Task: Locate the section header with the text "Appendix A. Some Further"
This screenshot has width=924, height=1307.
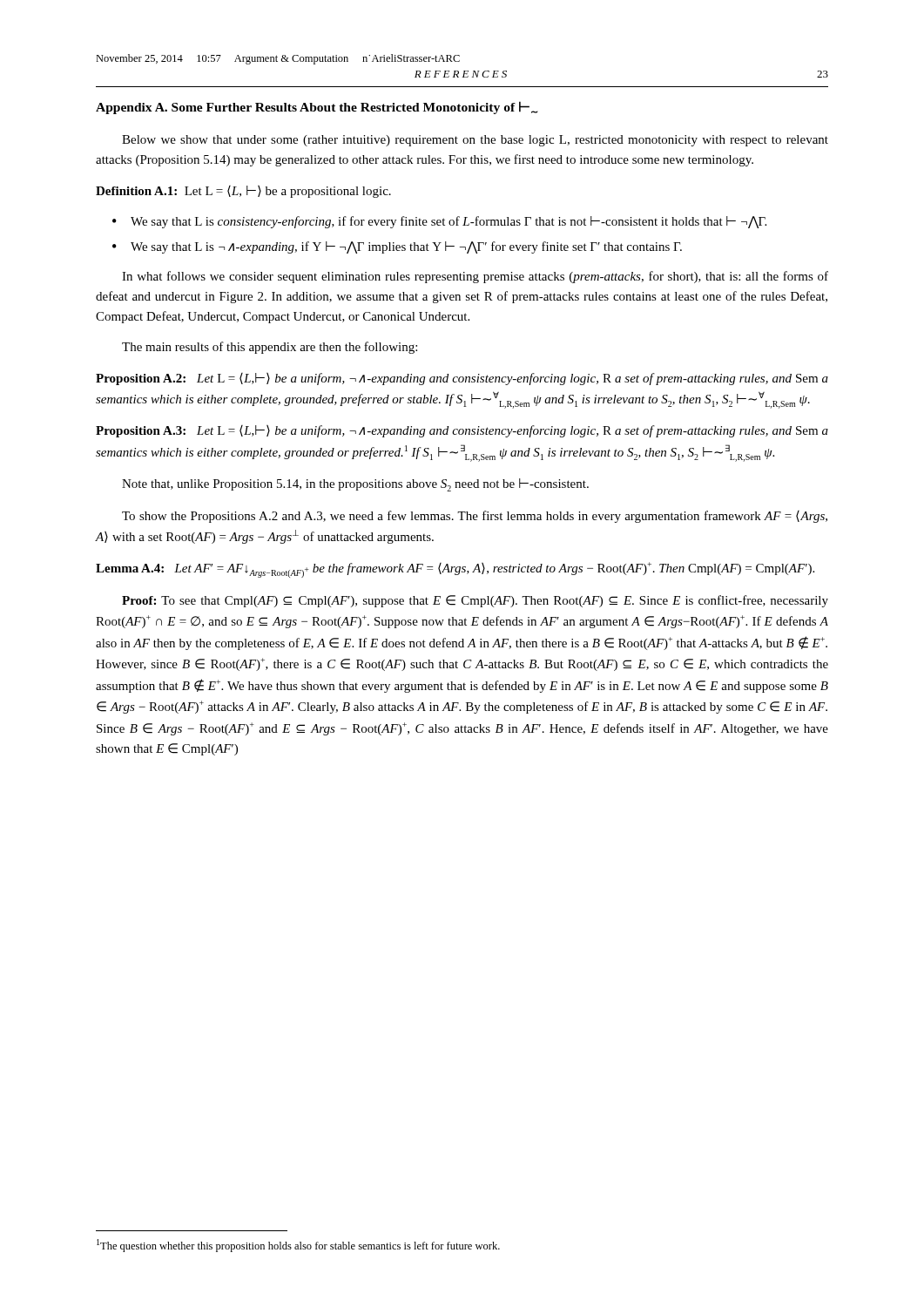Action: click(317, 108)
